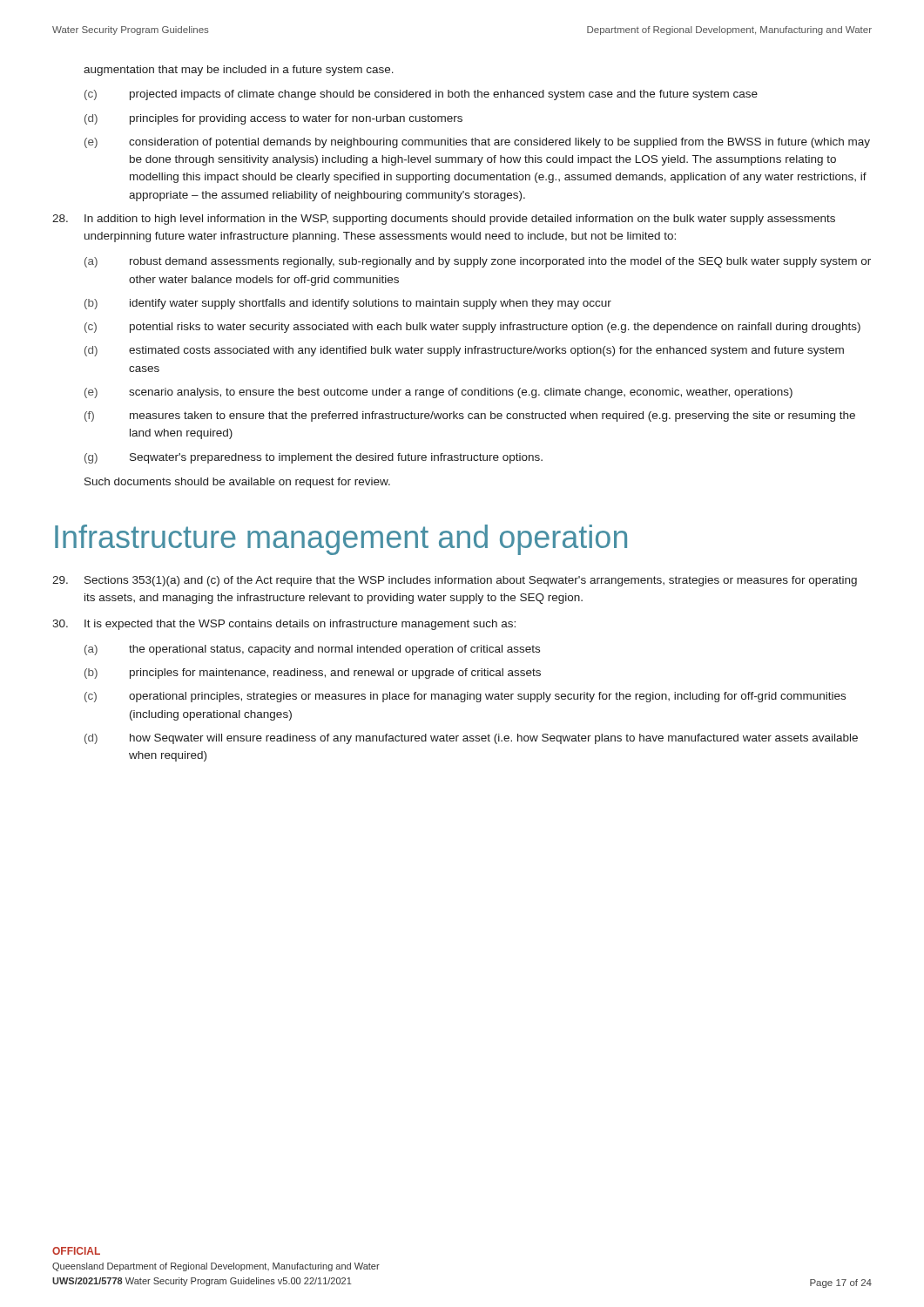The width and height of the screenshot is (924, 1307).
Task: Click on the passage starting "(g) Seqwater's preparedness to implement"
Action: [x=478, y=457]
